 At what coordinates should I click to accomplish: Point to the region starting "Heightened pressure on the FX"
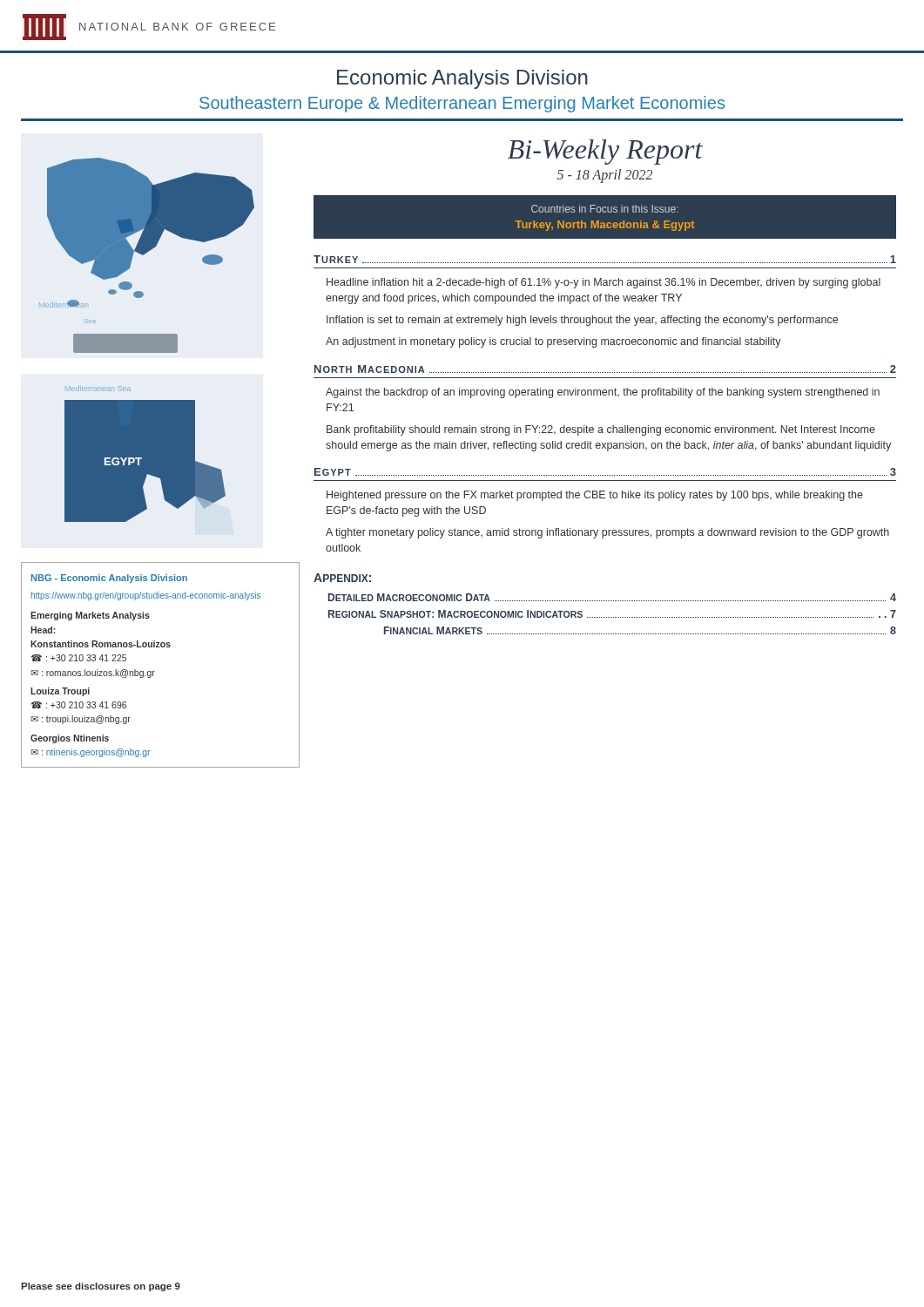coord(594,503)
